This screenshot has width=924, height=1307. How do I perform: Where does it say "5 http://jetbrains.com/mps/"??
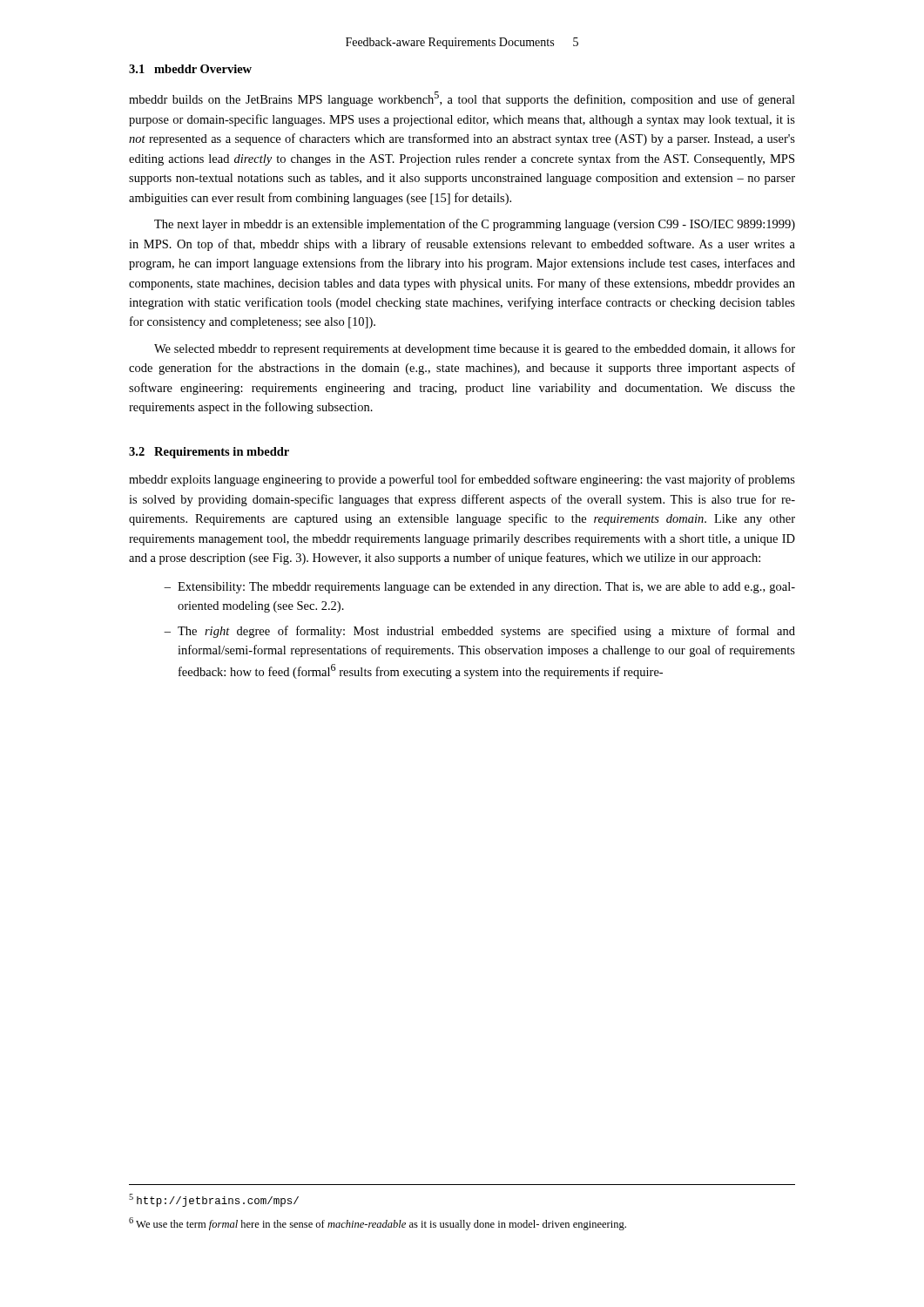pos(214,1200)
